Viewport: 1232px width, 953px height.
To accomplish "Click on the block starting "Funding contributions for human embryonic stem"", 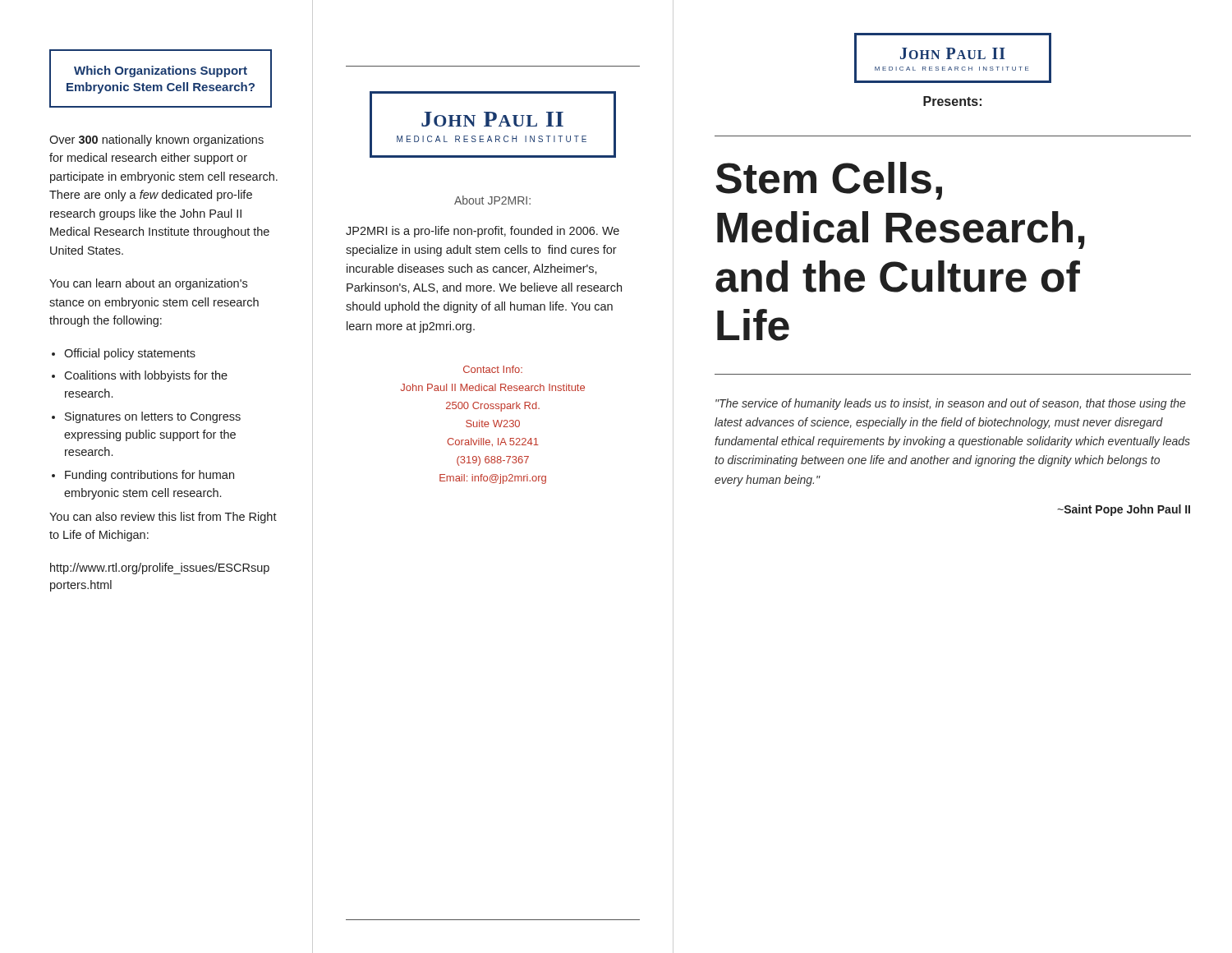I will coord(149,484).
